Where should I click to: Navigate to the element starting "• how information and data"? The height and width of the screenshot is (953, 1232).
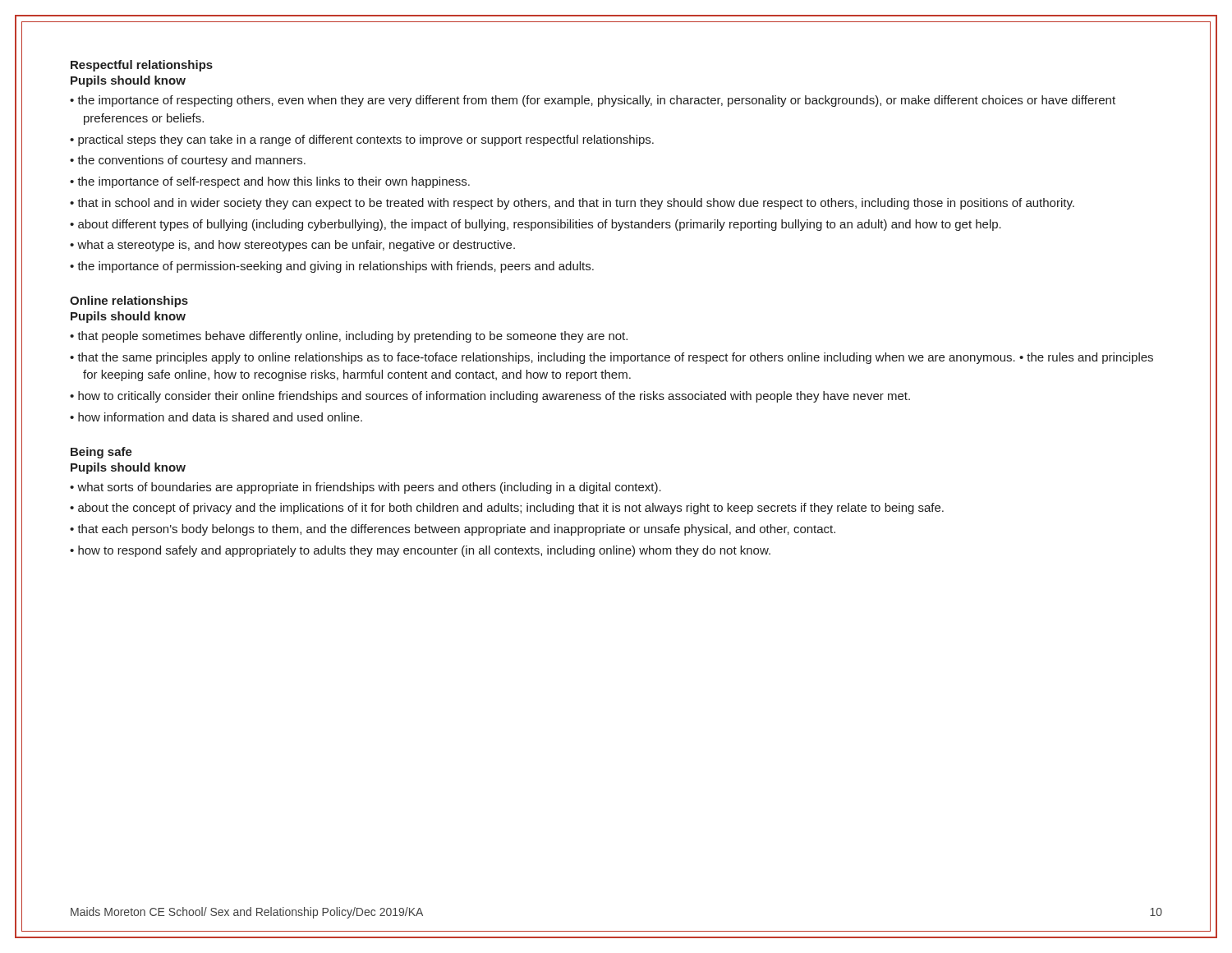[216, 417]
